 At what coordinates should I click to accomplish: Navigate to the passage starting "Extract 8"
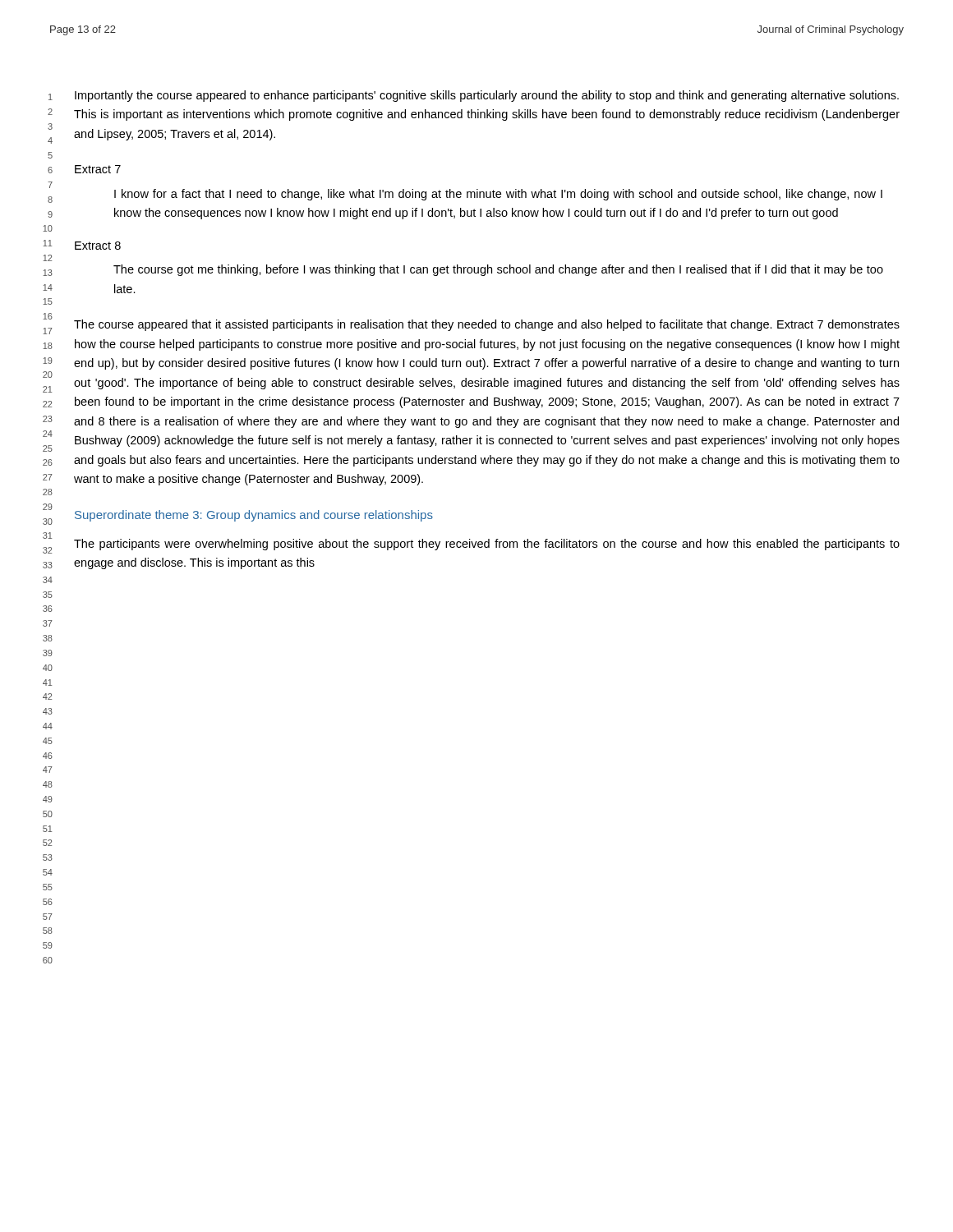click(97, 245)
